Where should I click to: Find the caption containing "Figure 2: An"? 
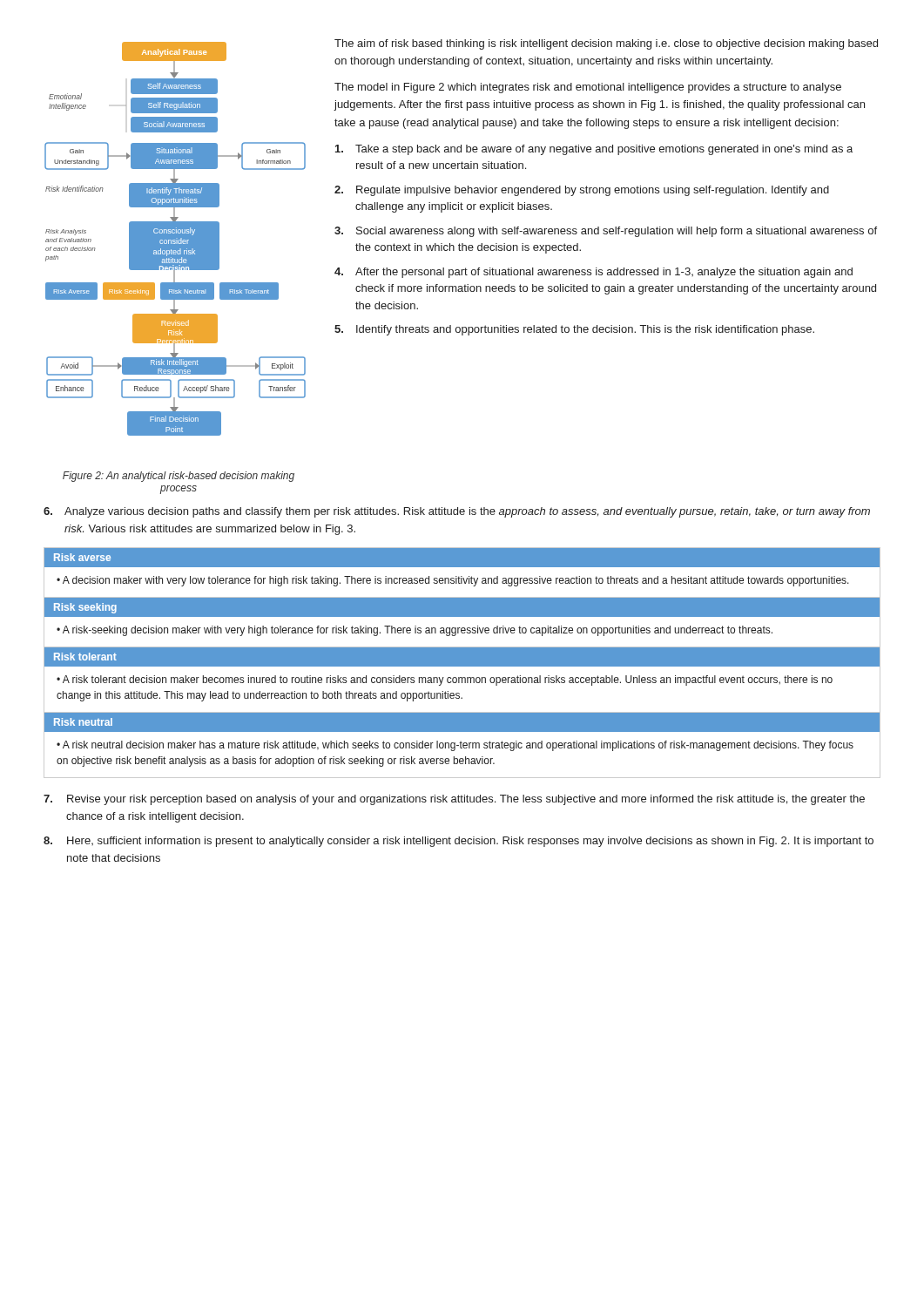click(x=179, y=482)
